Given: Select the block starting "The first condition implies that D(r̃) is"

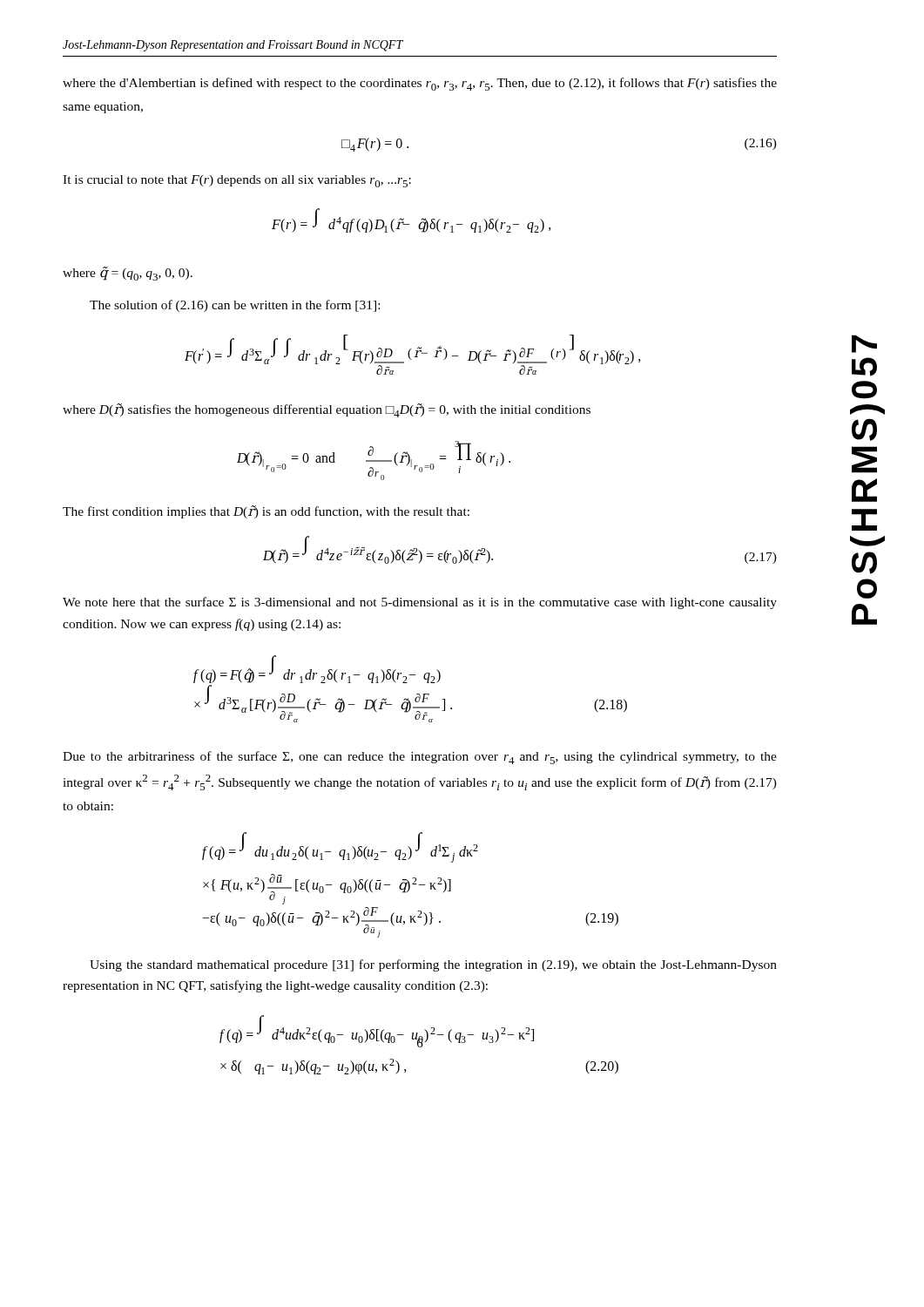Looking at the screenshot, I should click(420, 512).
